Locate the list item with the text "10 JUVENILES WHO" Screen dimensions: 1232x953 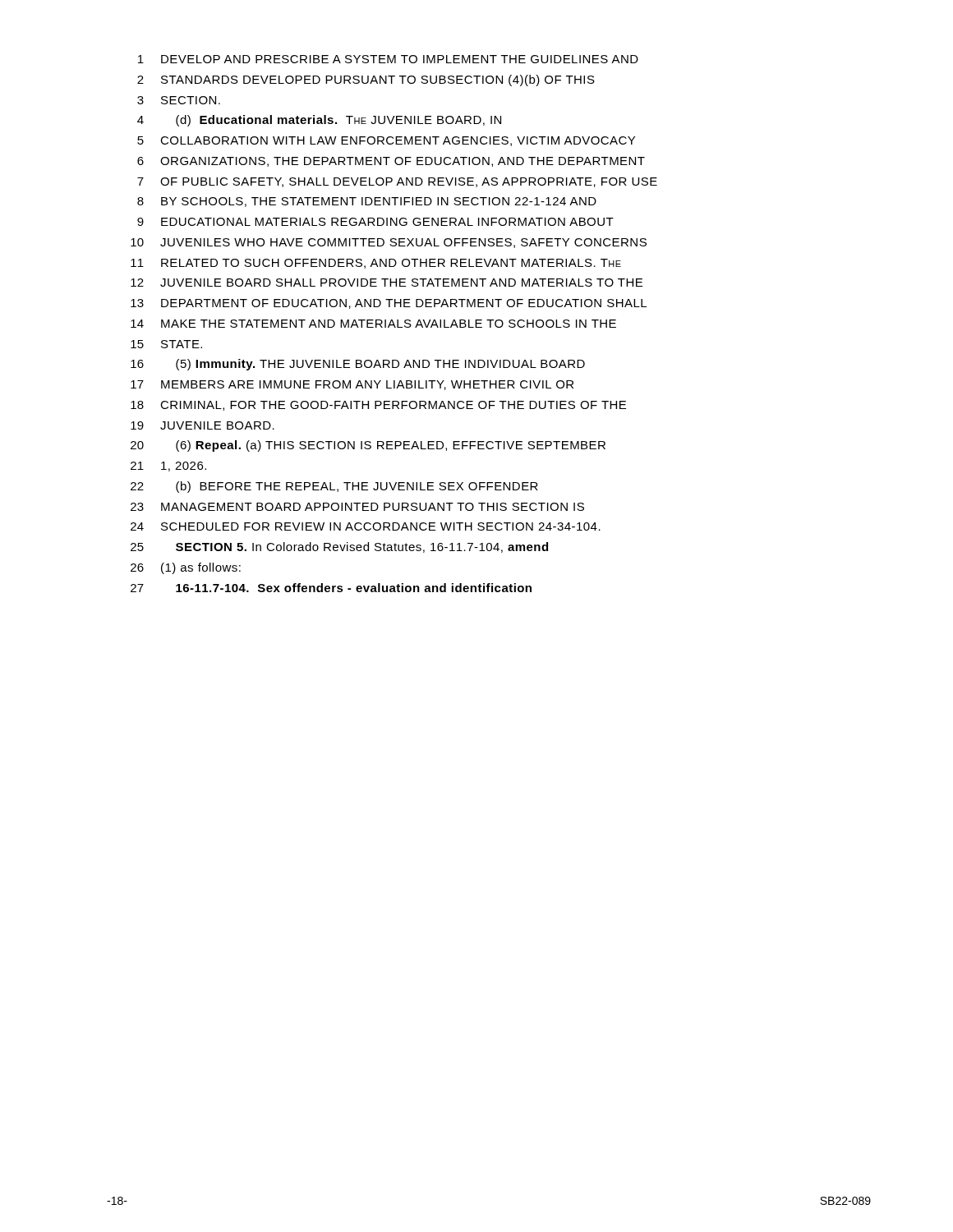[x=489, y=242]
